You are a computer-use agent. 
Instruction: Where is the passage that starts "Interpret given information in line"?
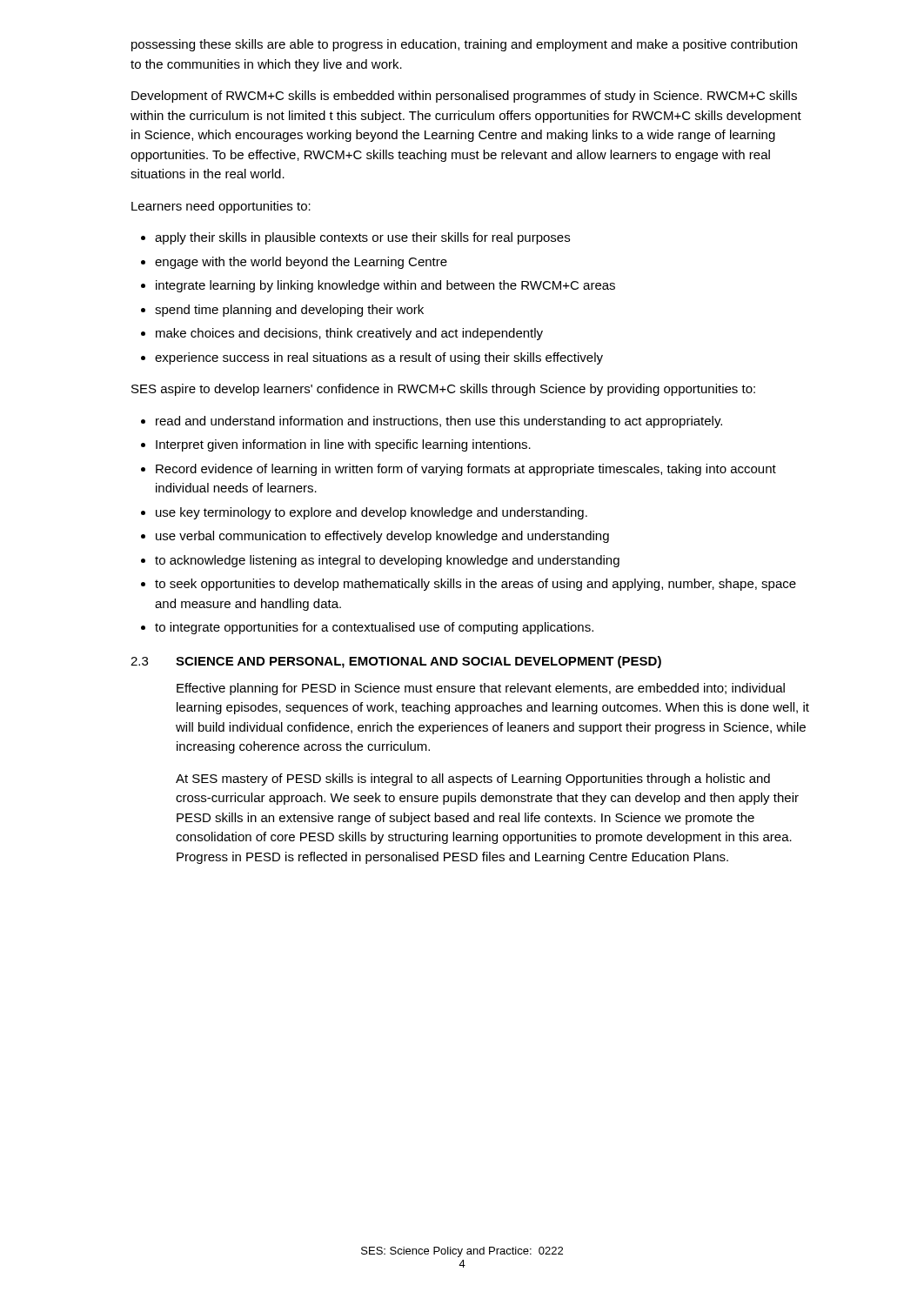pos(343,444)
